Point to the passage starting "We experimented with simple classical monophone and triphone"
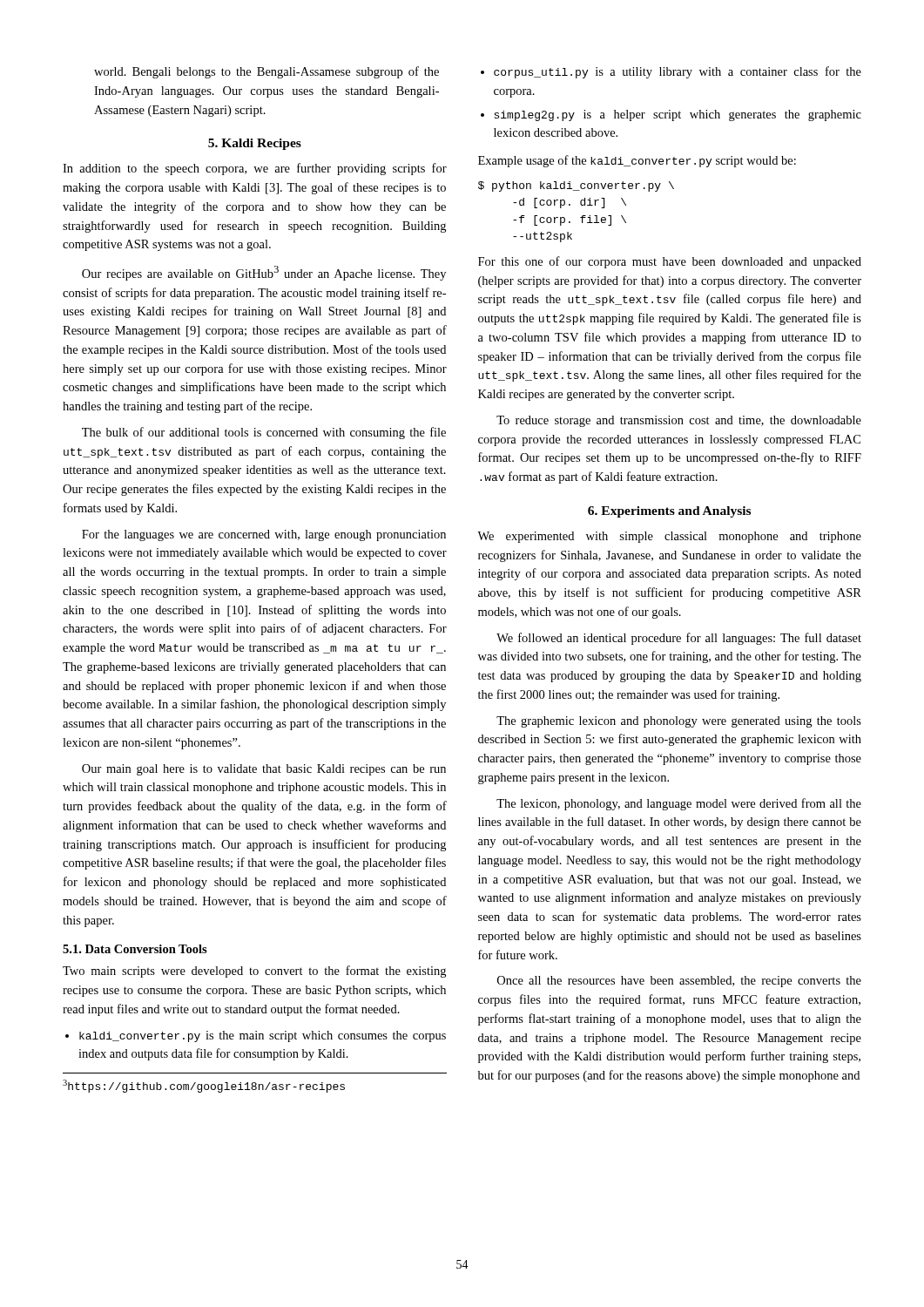The width and height of the screenshot is (924, 1307). (x=669, y=574)
